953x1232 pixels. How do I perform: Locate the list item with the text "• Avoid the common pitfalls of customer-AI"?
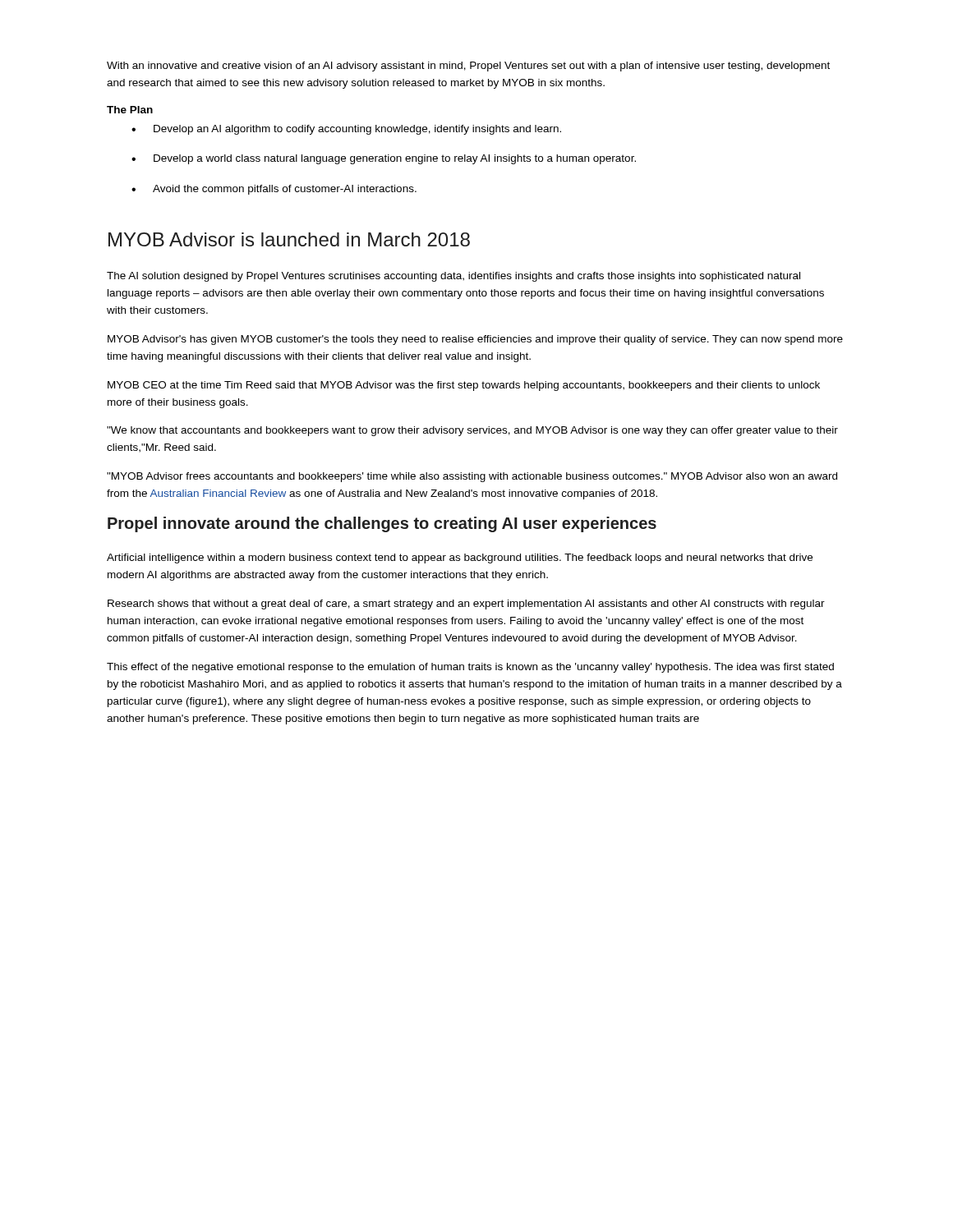274,190
